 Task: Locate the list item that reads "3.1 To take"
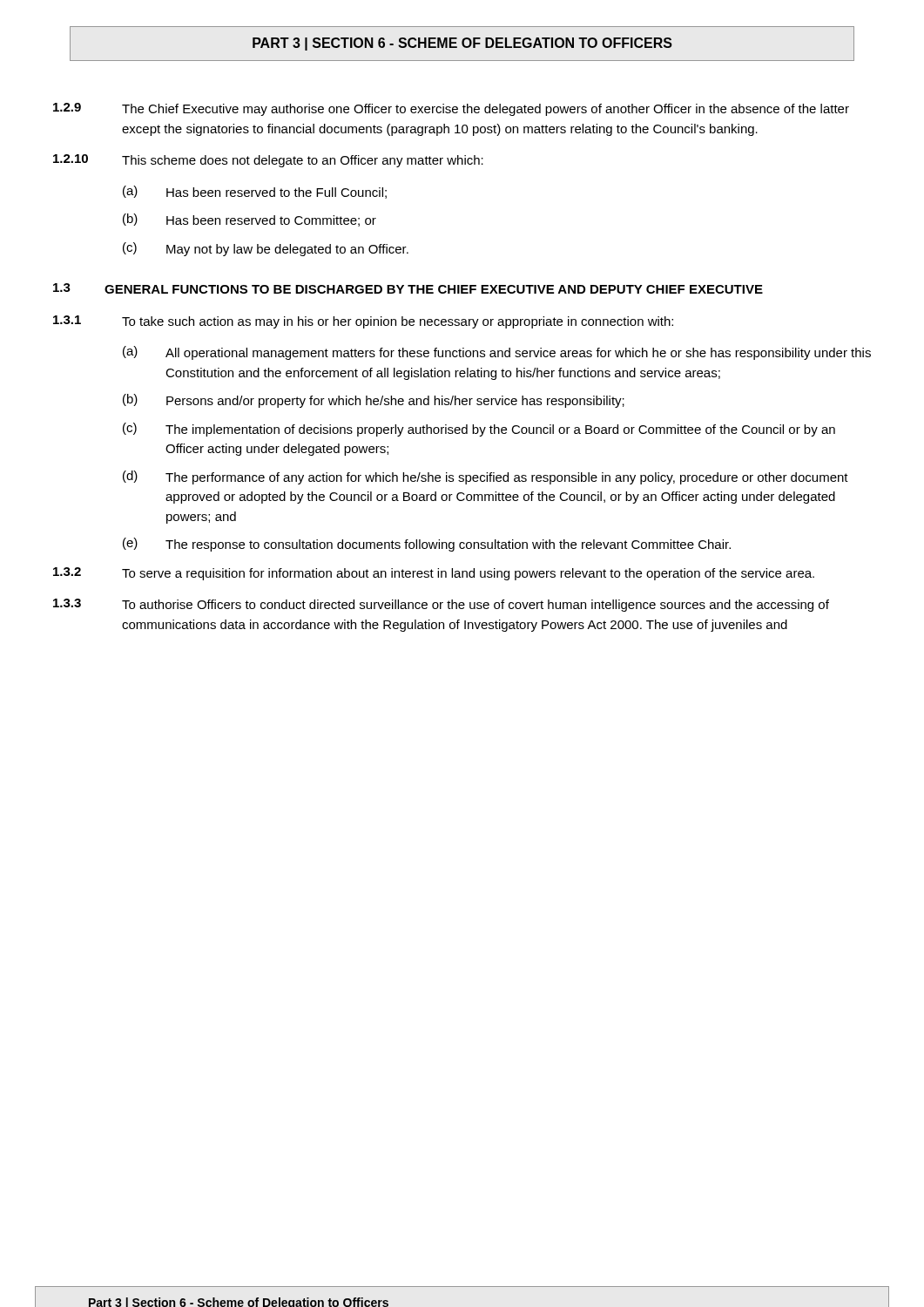tap(462, 321)
